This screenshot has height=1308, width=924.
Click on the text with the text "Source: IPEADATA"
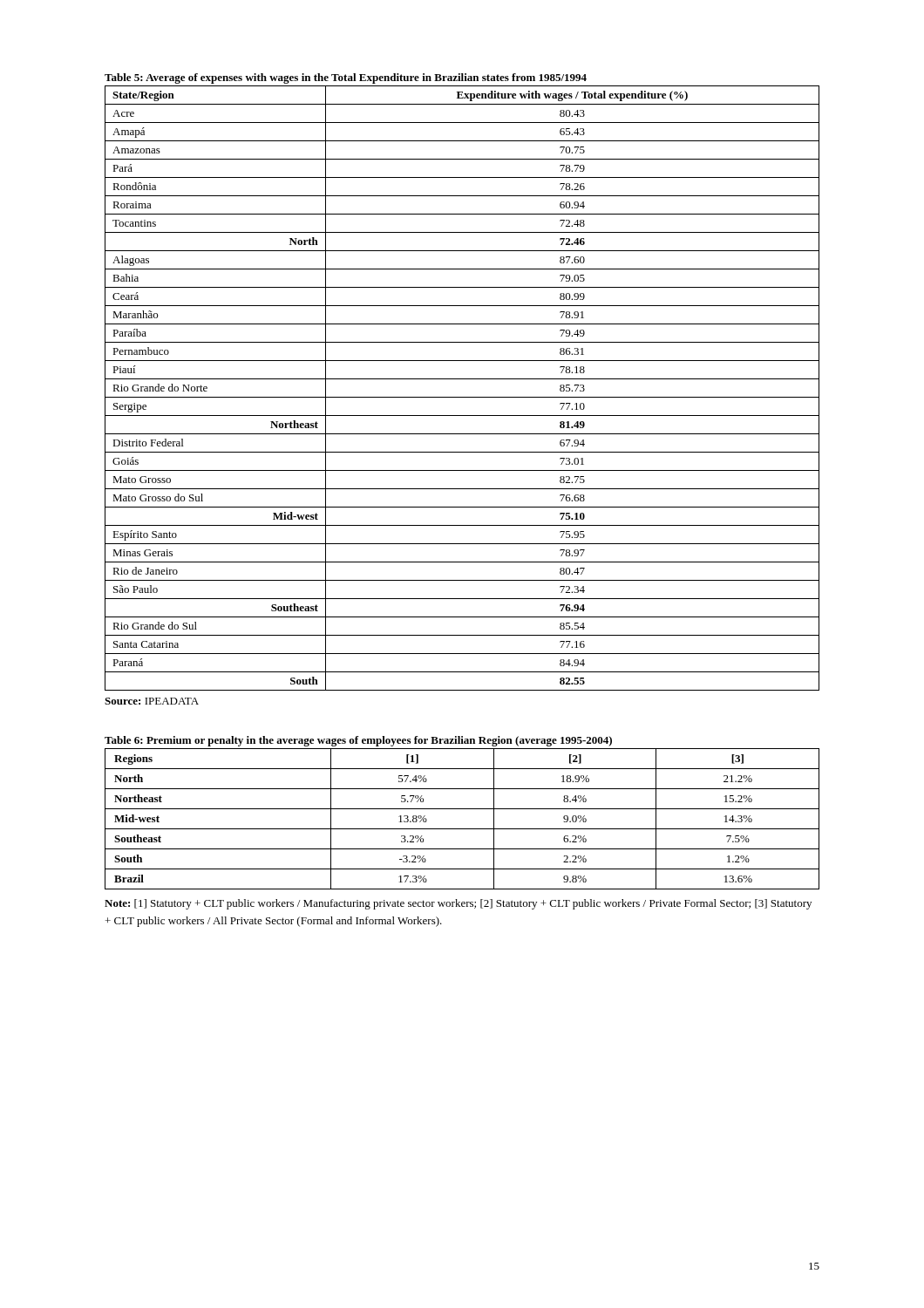click(x=152, y=701)
